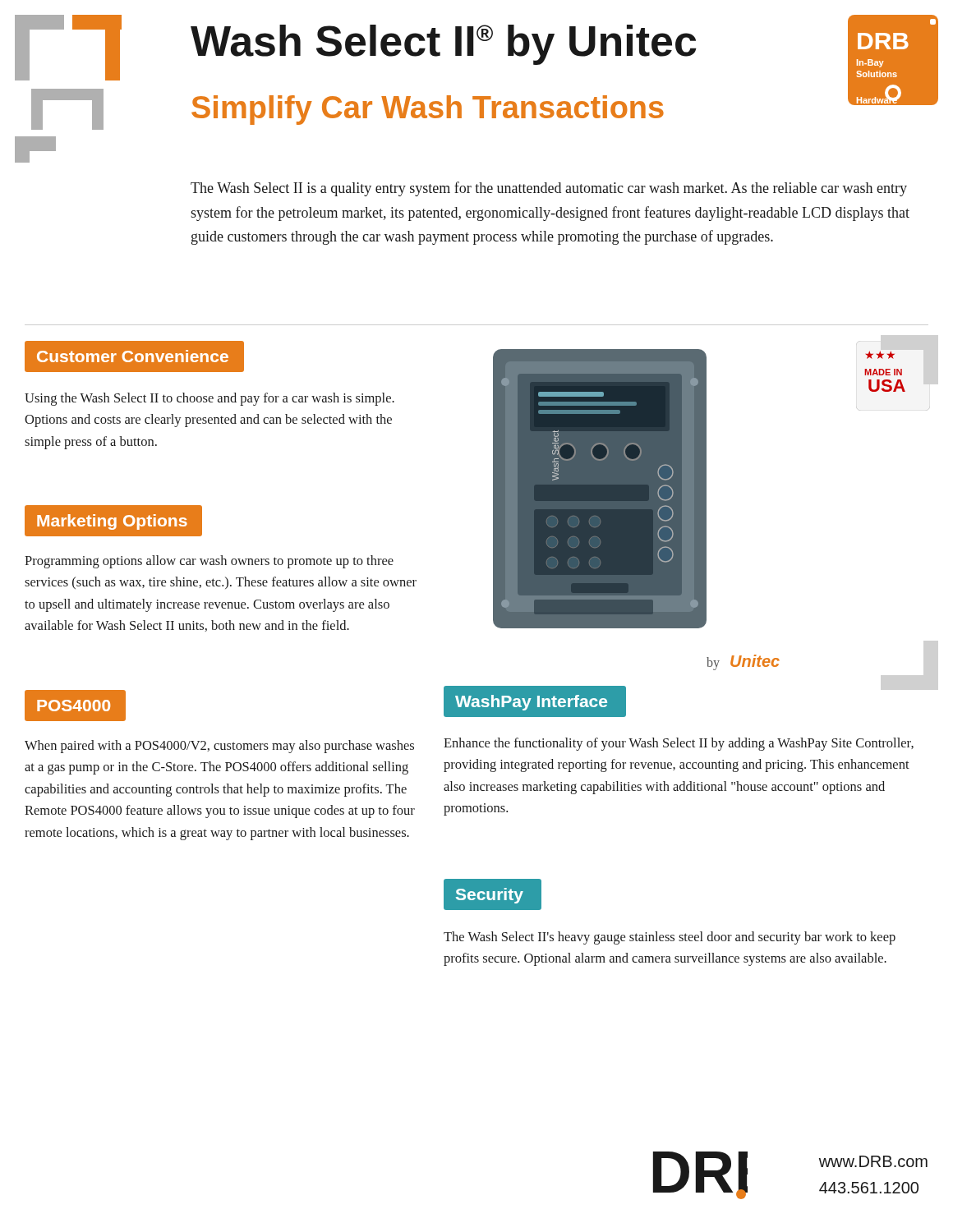Find the text block that reads "The Wash Select II is a quality entry"
The height and width of the screenshot is (1232, 953).
[x=550, y=212]
